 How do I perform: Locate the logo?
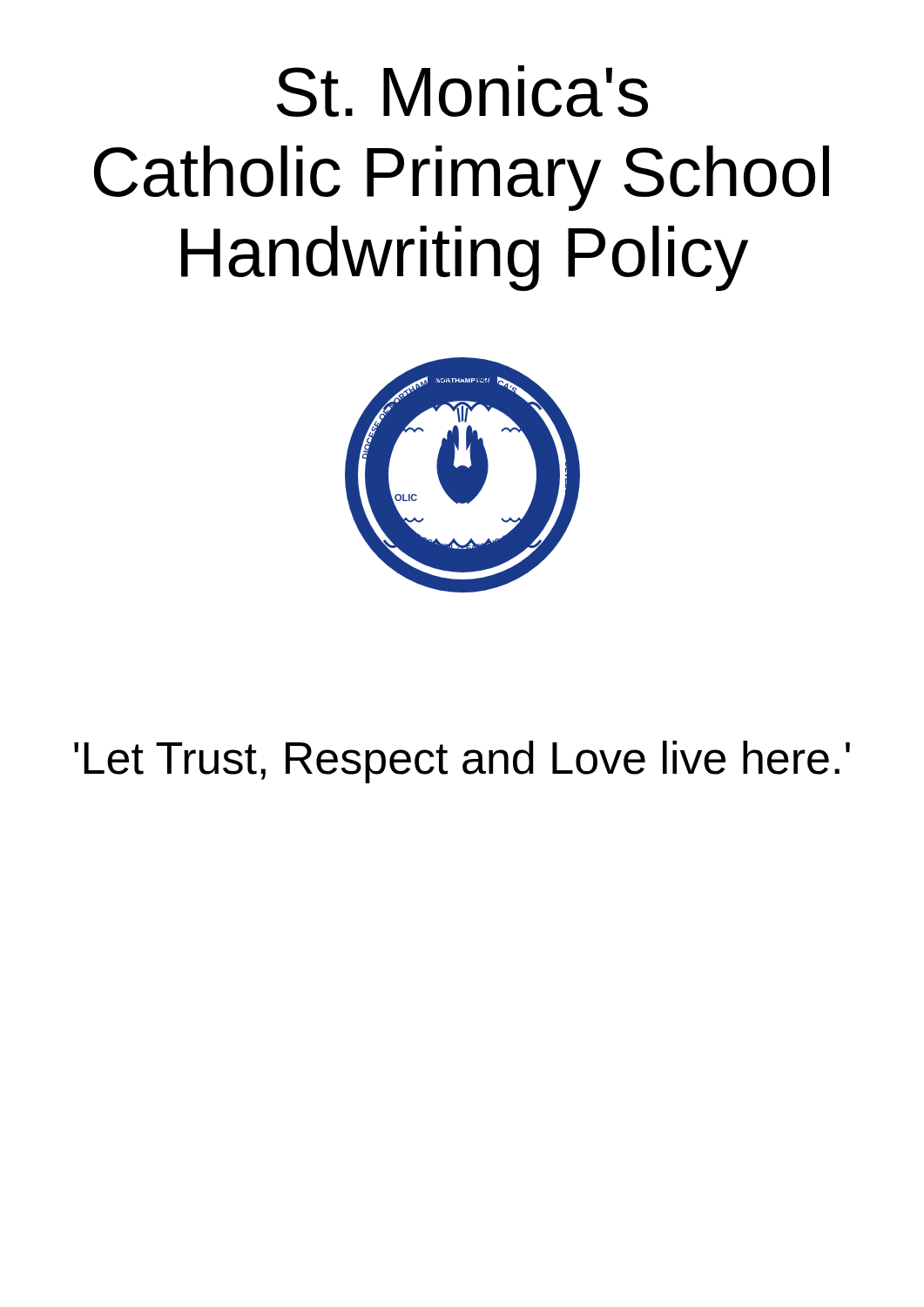click(462, 472)
